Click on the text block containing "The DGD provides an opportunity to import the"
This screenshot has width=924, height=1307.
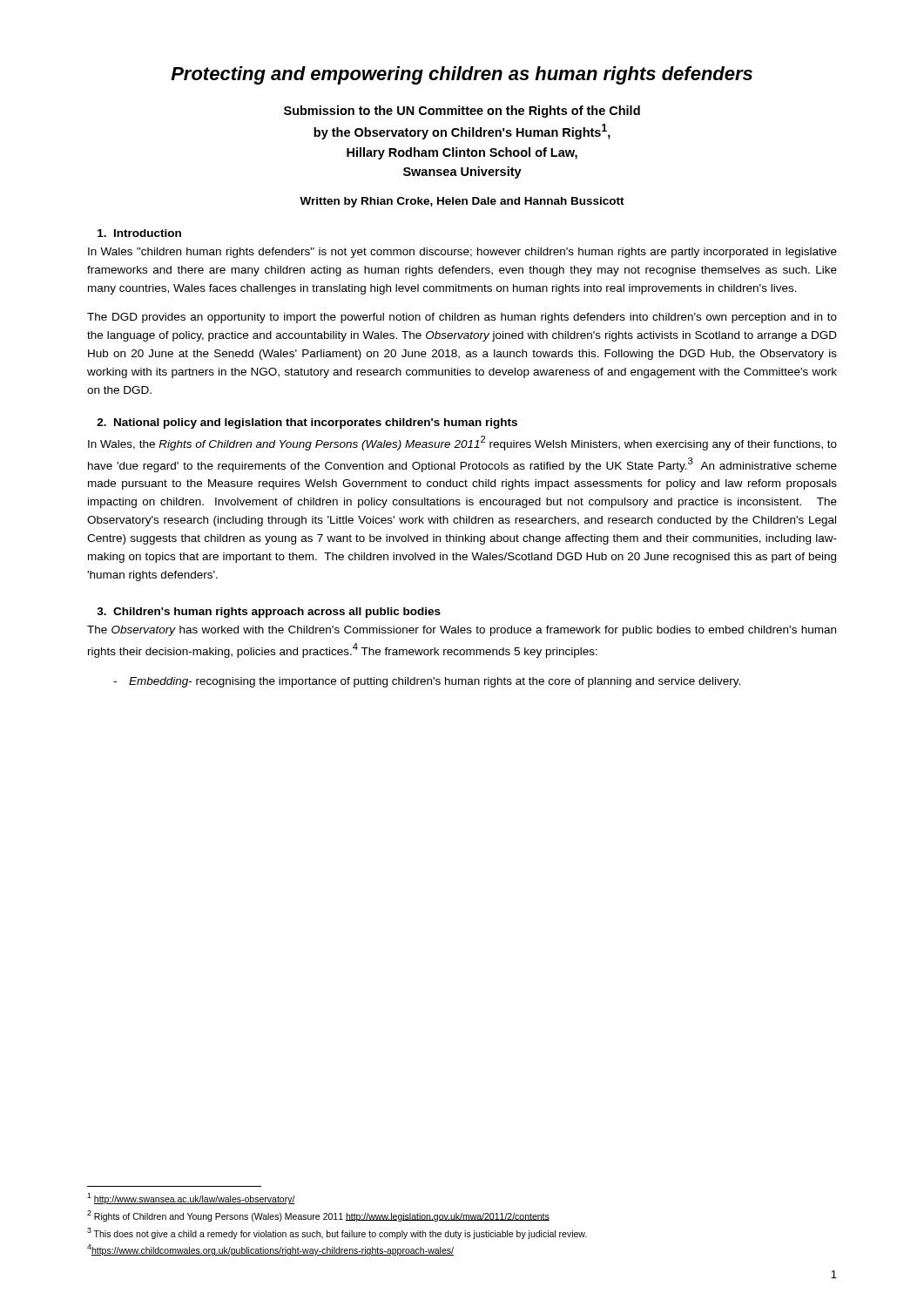(x=462, y=354)
